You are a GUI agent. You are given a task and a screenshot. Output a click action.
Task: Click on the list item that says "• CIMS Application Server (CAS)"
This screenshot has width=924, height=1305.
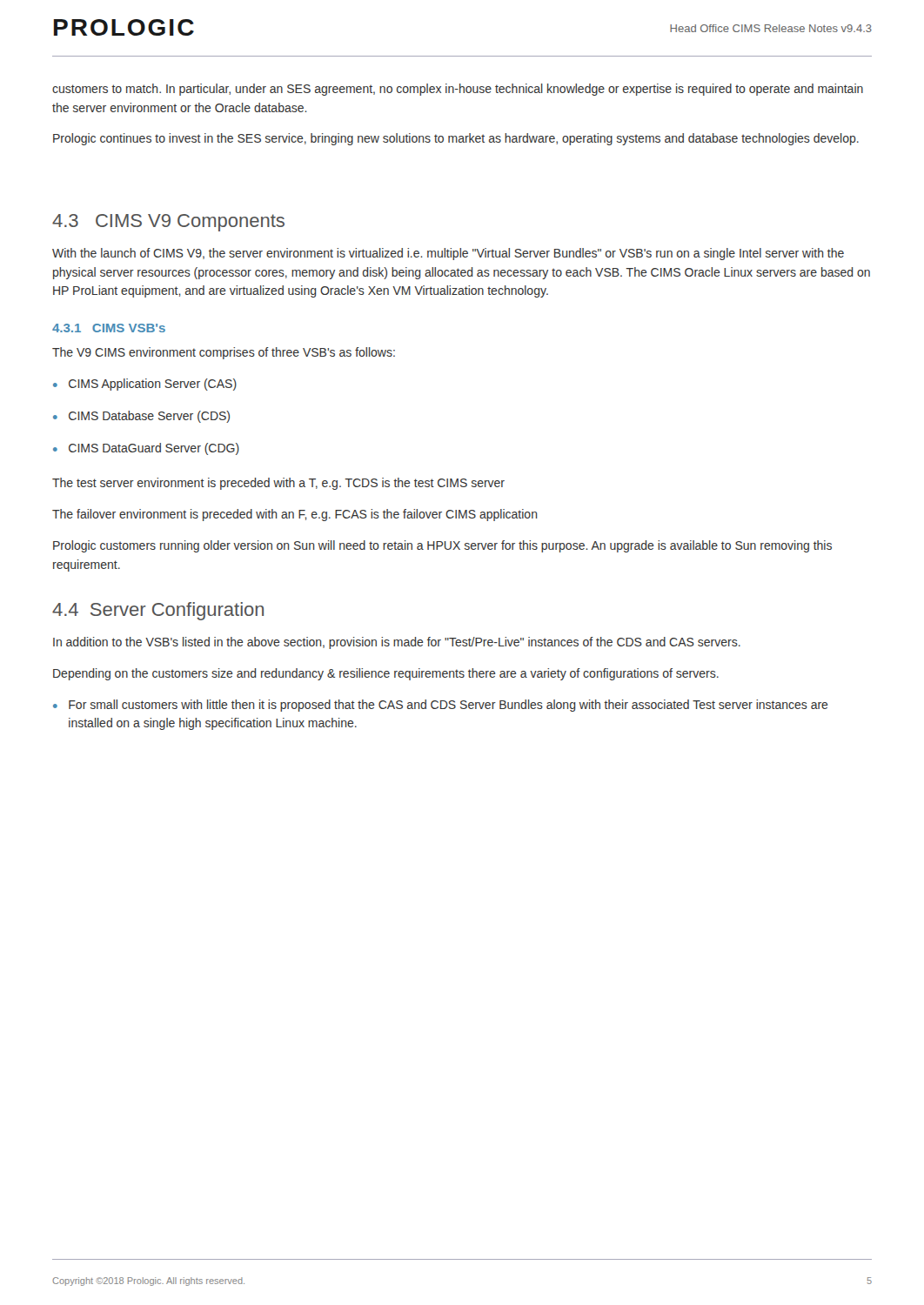144,386
